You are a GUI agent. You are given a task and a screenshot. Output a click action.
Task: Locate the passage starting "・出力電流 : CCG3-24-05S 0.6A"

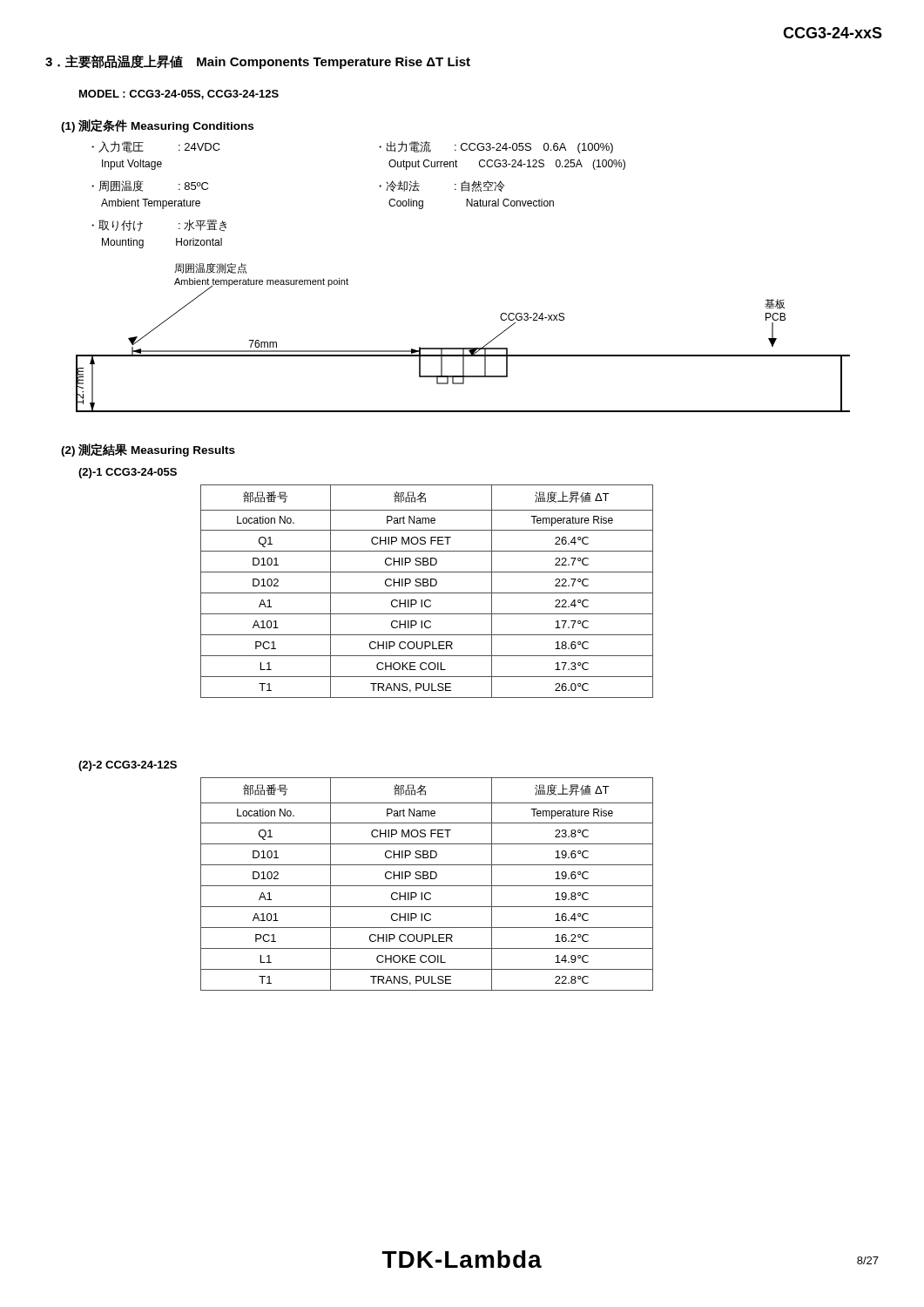[494, 147]
